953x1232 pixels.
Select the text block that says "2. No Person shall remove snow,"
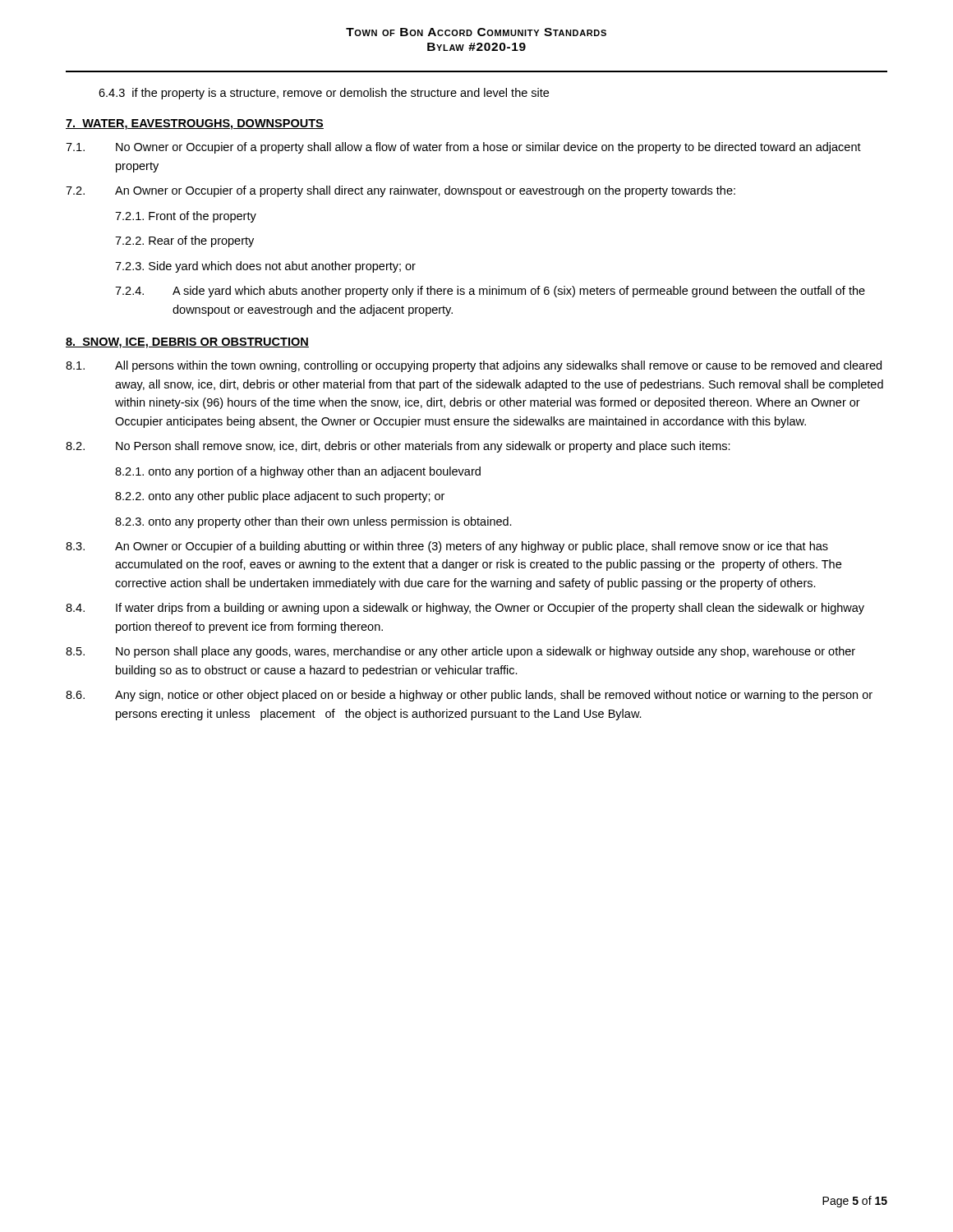pyautogui.click(x=476, y=446)
